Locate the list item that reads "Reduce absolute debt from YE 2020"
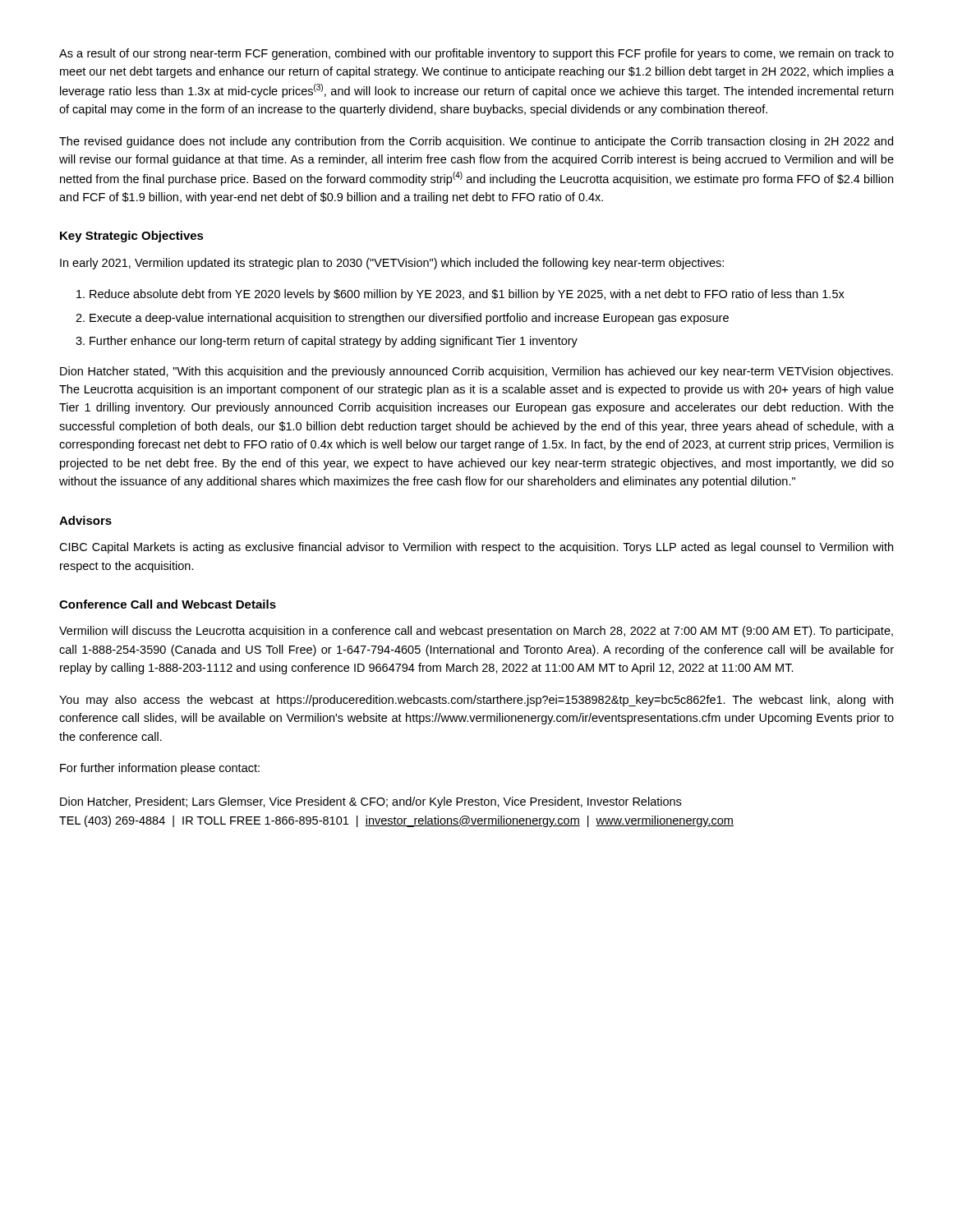 (467, 294)
